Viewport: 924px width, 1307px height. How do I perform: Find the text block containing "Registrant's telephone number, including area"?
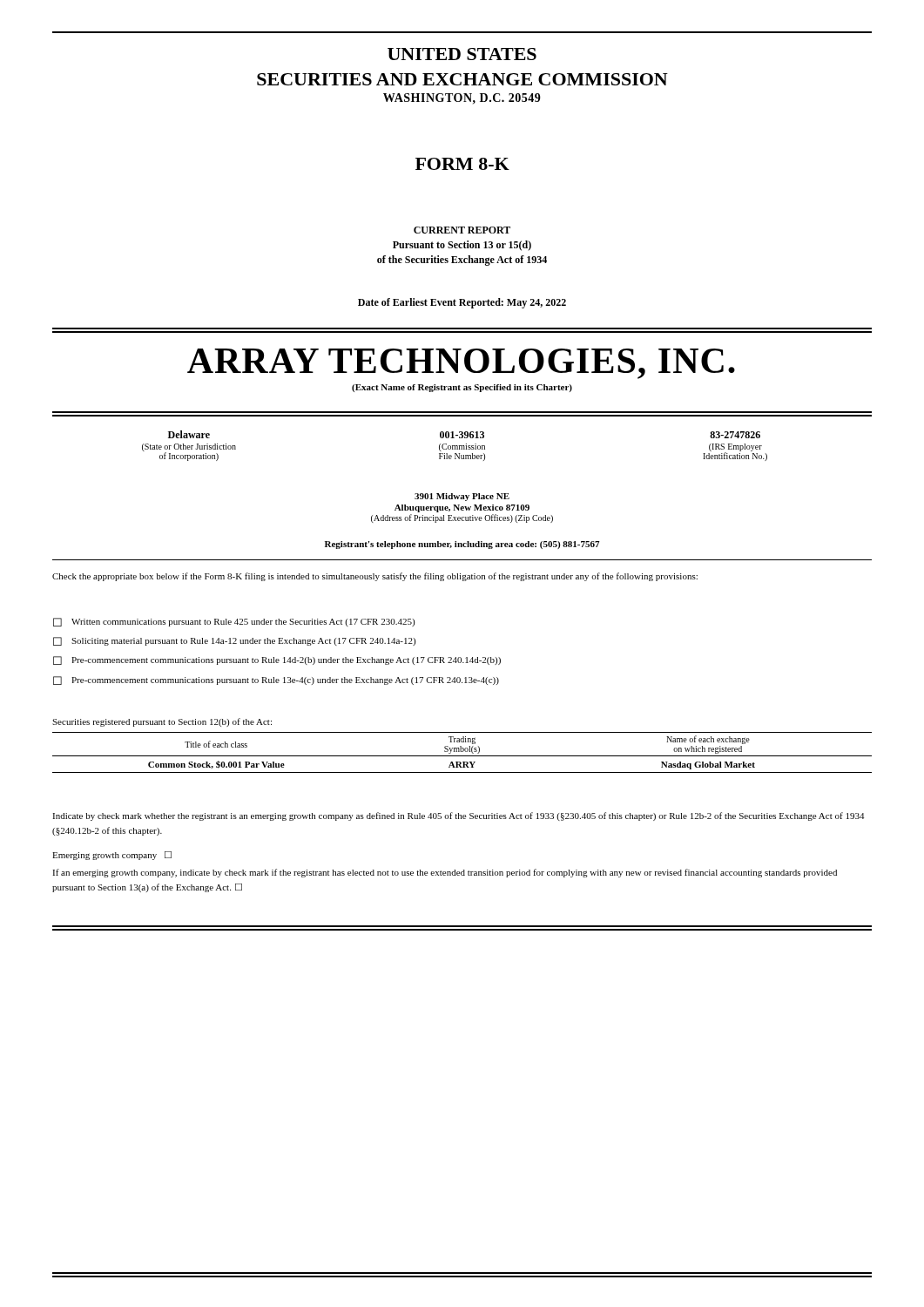pyautogui.click(x=462, y=544)
